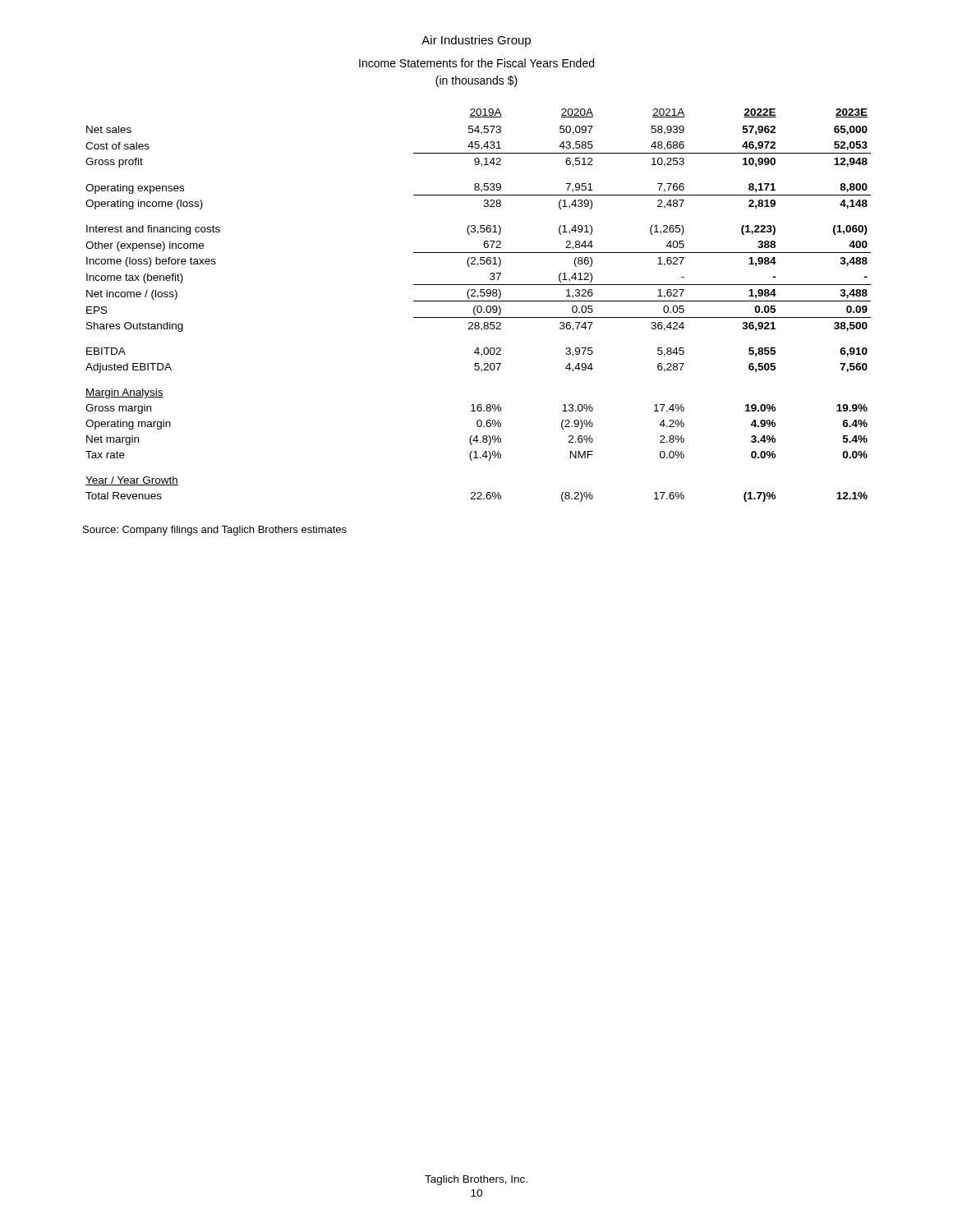This screenshot has height=1232, width=953.
Task: Find the footnote that reads "Source: Company filings and Taglich"
Action: click(x=214, y=529)
